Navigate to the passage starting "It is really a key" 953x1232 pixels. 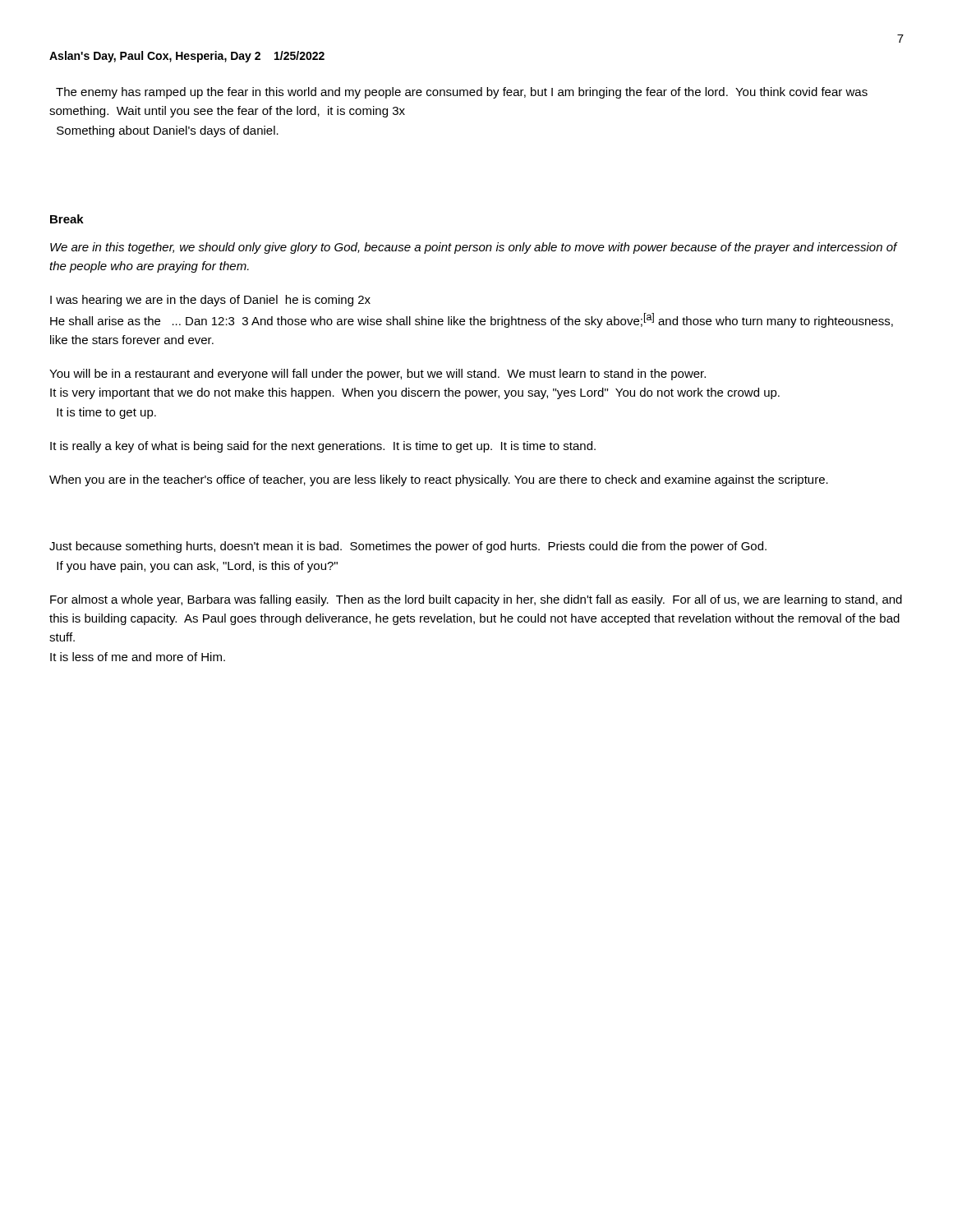tap(323, 445)
